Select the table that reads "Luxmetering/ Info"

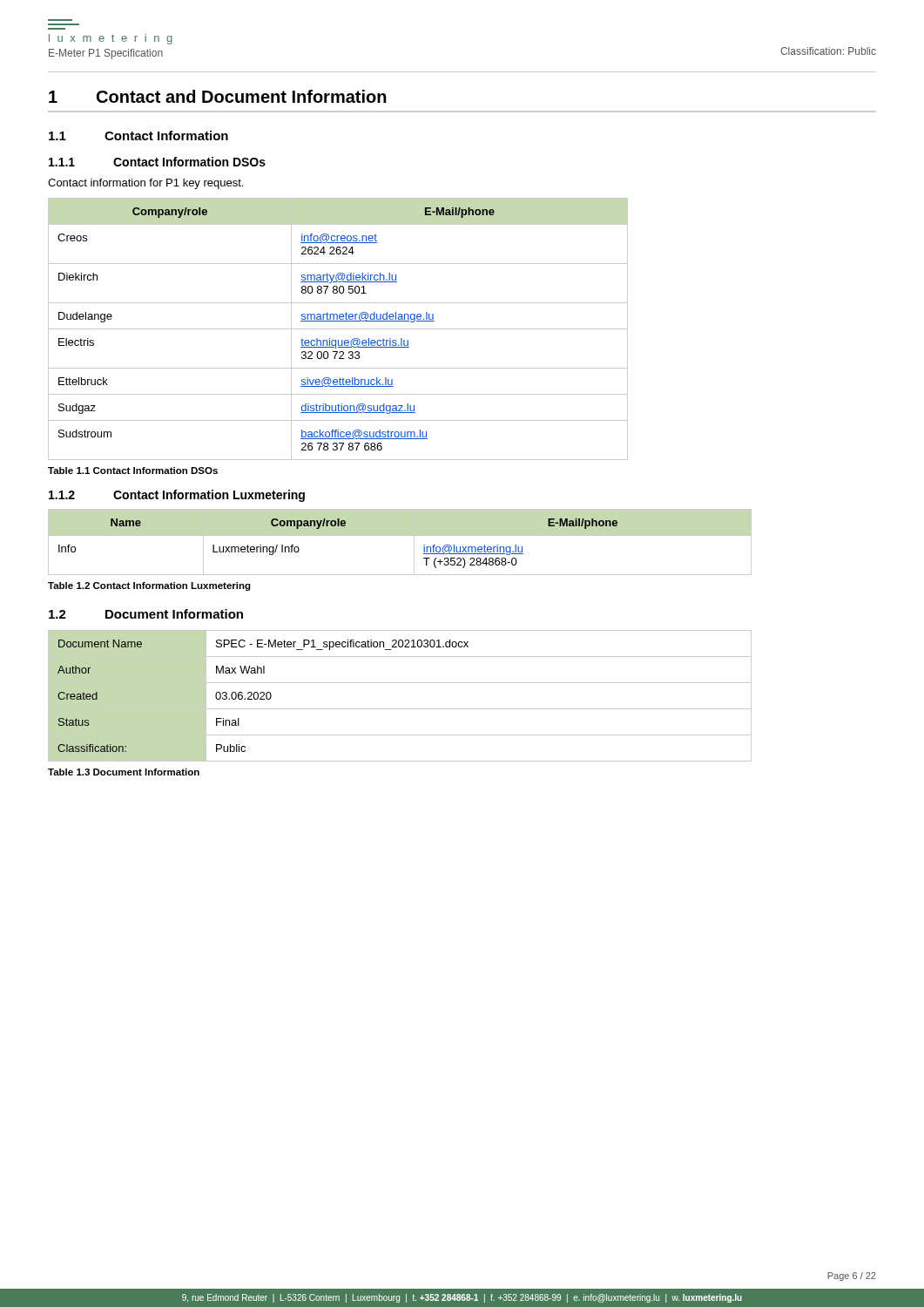pyautogui.click(x=462, y=542)
